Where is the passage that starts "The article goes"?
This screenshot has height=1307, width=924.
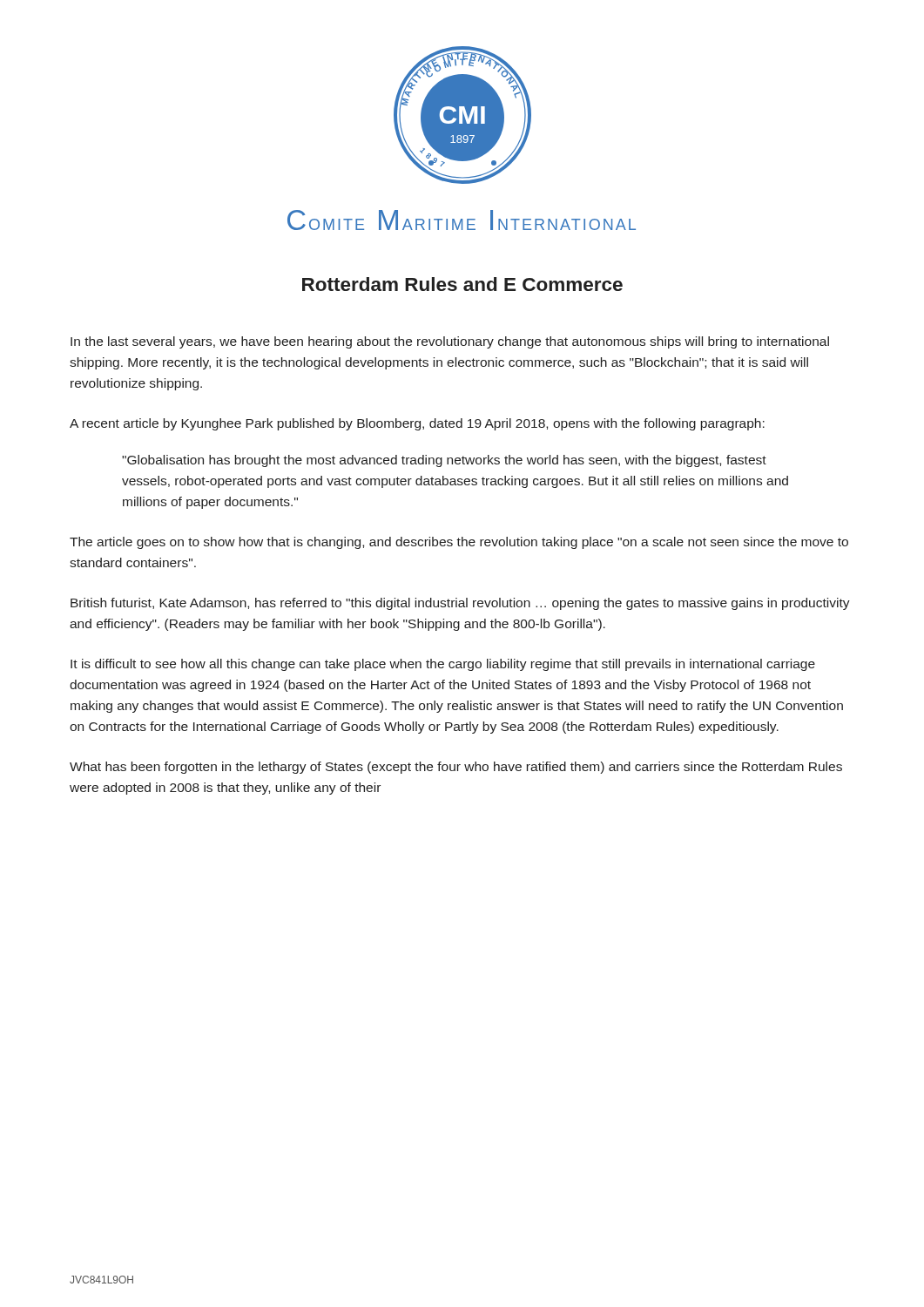click(459, 552)
